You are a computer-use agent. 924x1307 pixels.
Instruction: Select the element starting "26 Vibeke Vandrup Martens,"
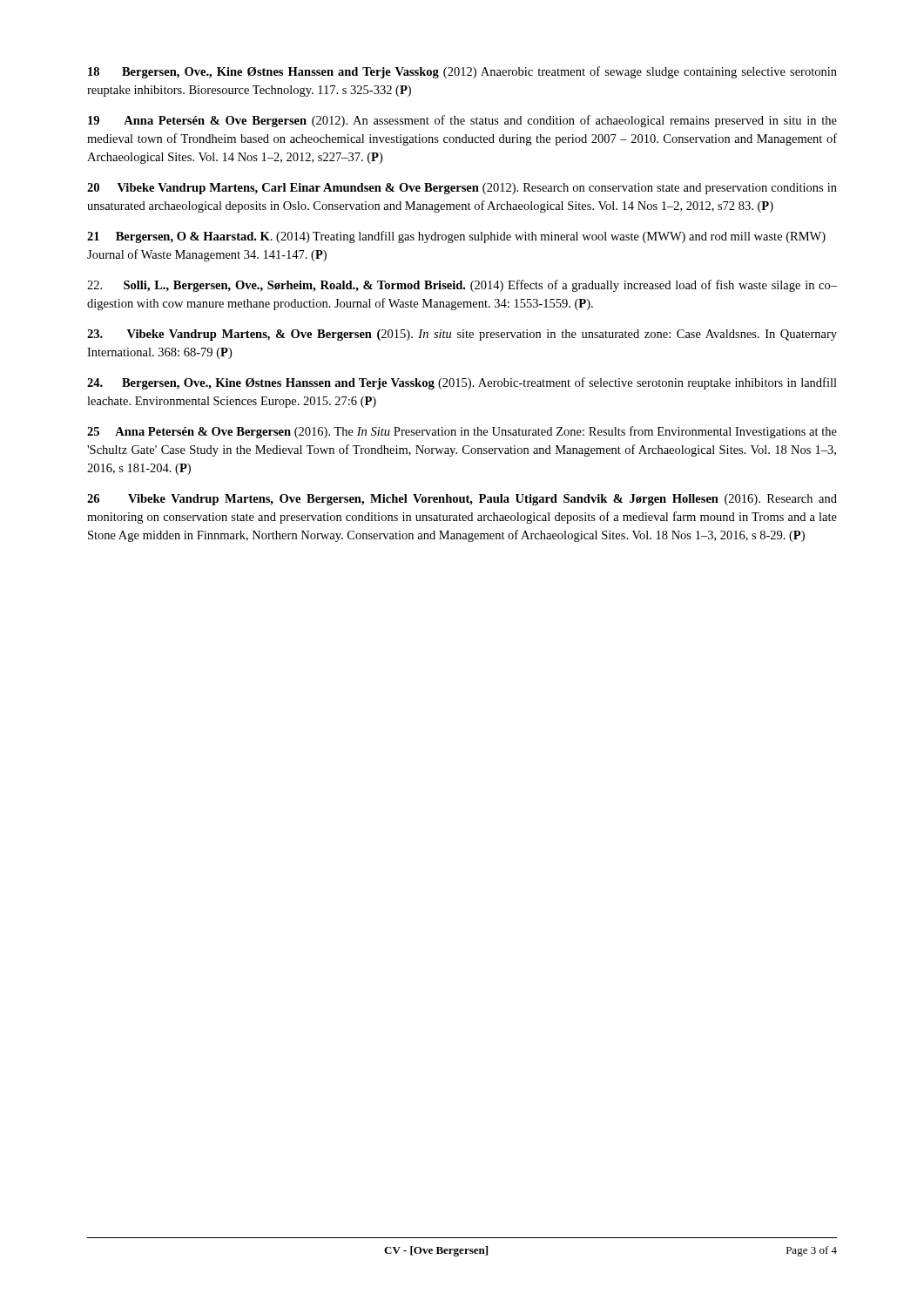[462, 517]
